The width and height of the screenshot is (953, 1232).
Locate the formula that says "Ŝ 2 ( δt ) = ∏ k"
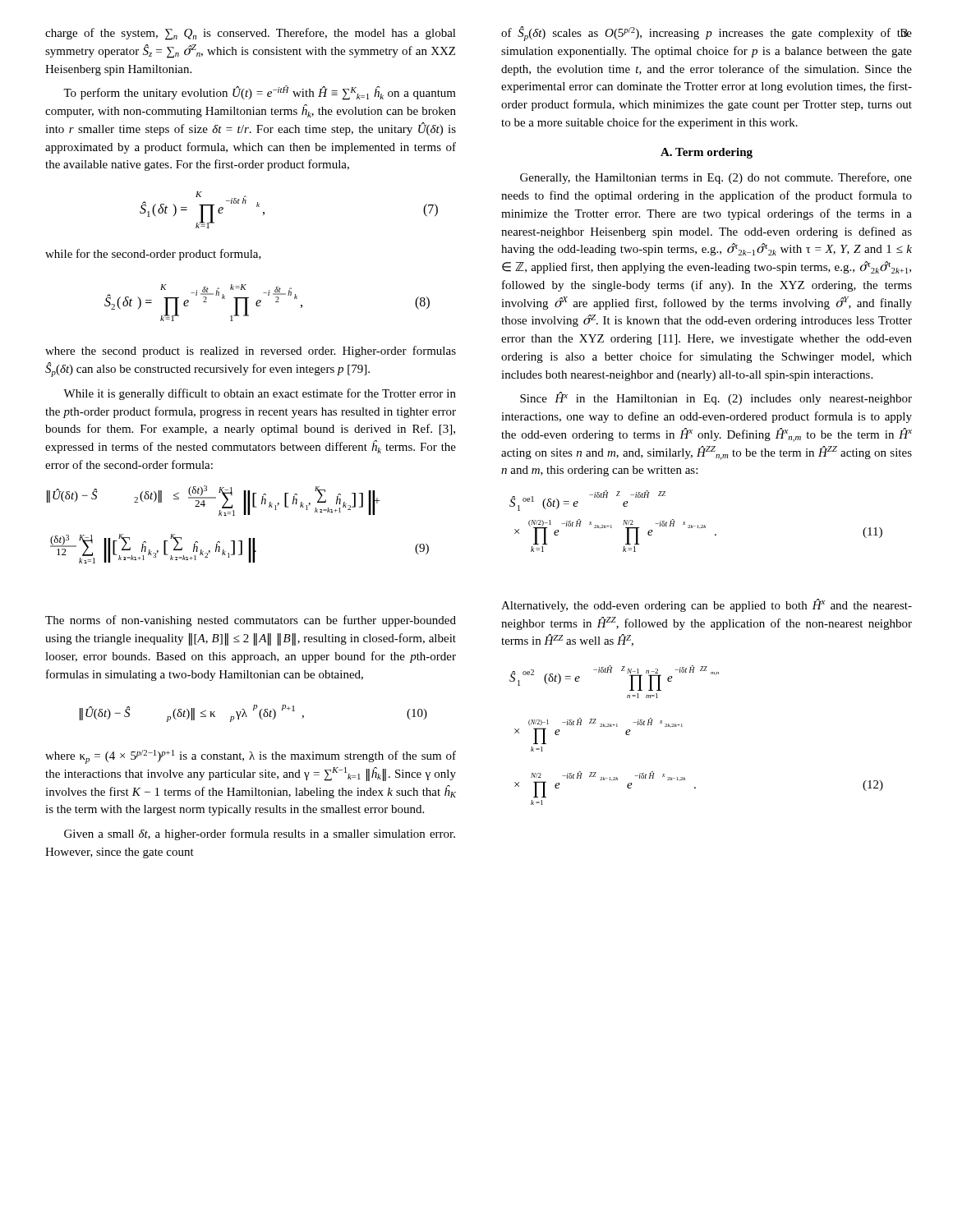tap(251, 300)
